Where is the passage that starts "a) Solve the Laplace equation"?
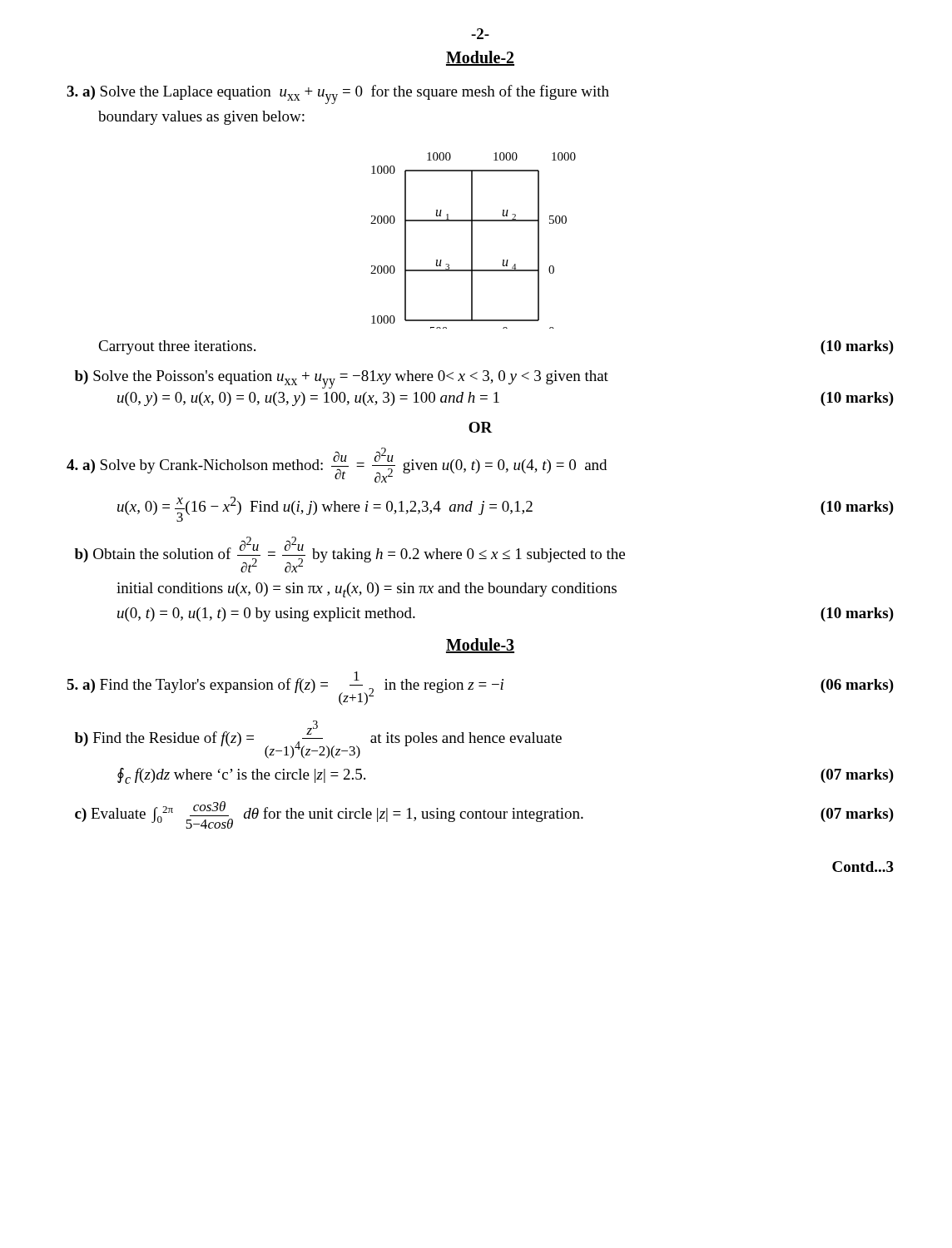The height and width of the screenshot is (1248, 952). (480, 104)
